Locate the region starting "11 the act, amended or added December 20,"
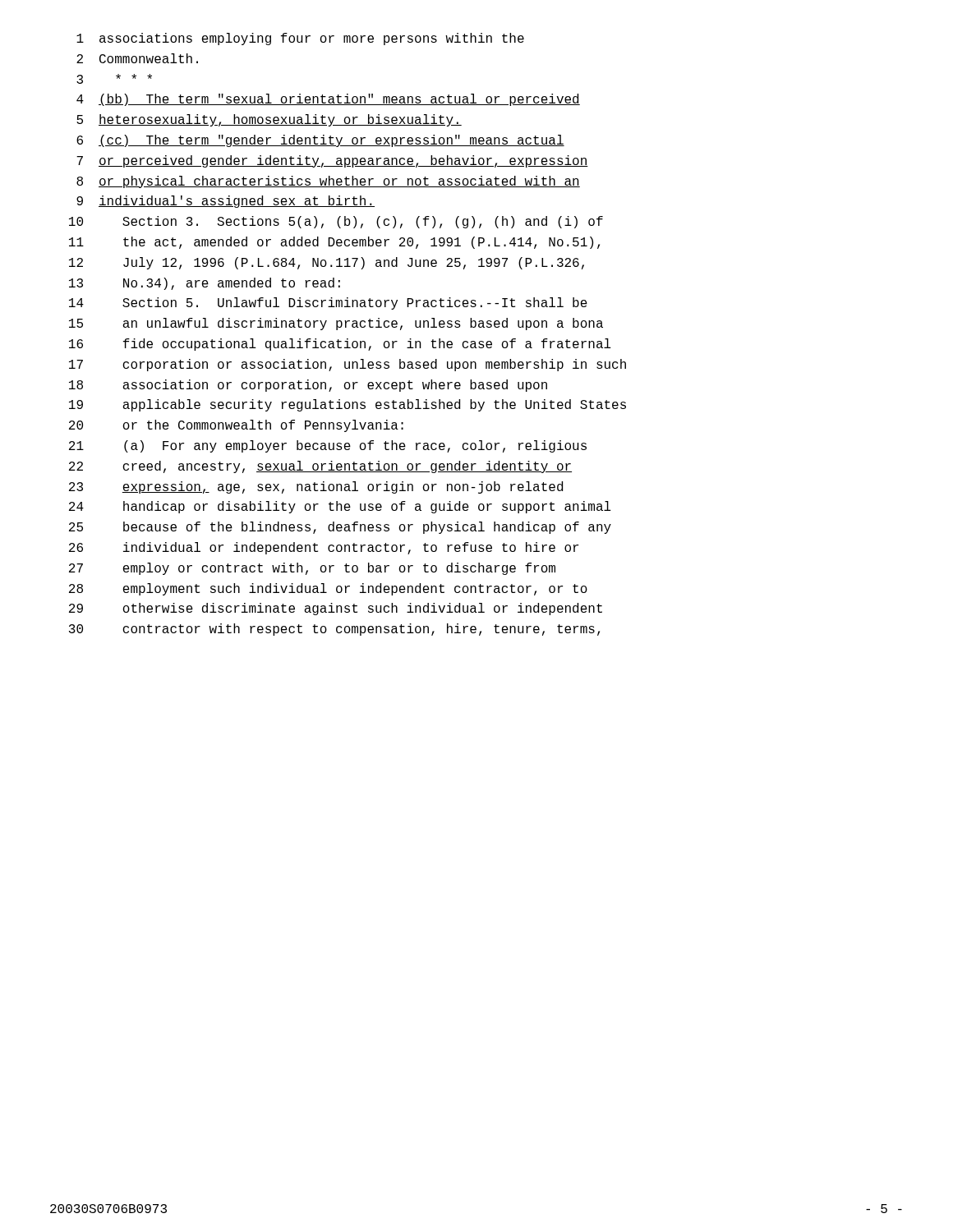953x1232 pixels. (326, 243)
